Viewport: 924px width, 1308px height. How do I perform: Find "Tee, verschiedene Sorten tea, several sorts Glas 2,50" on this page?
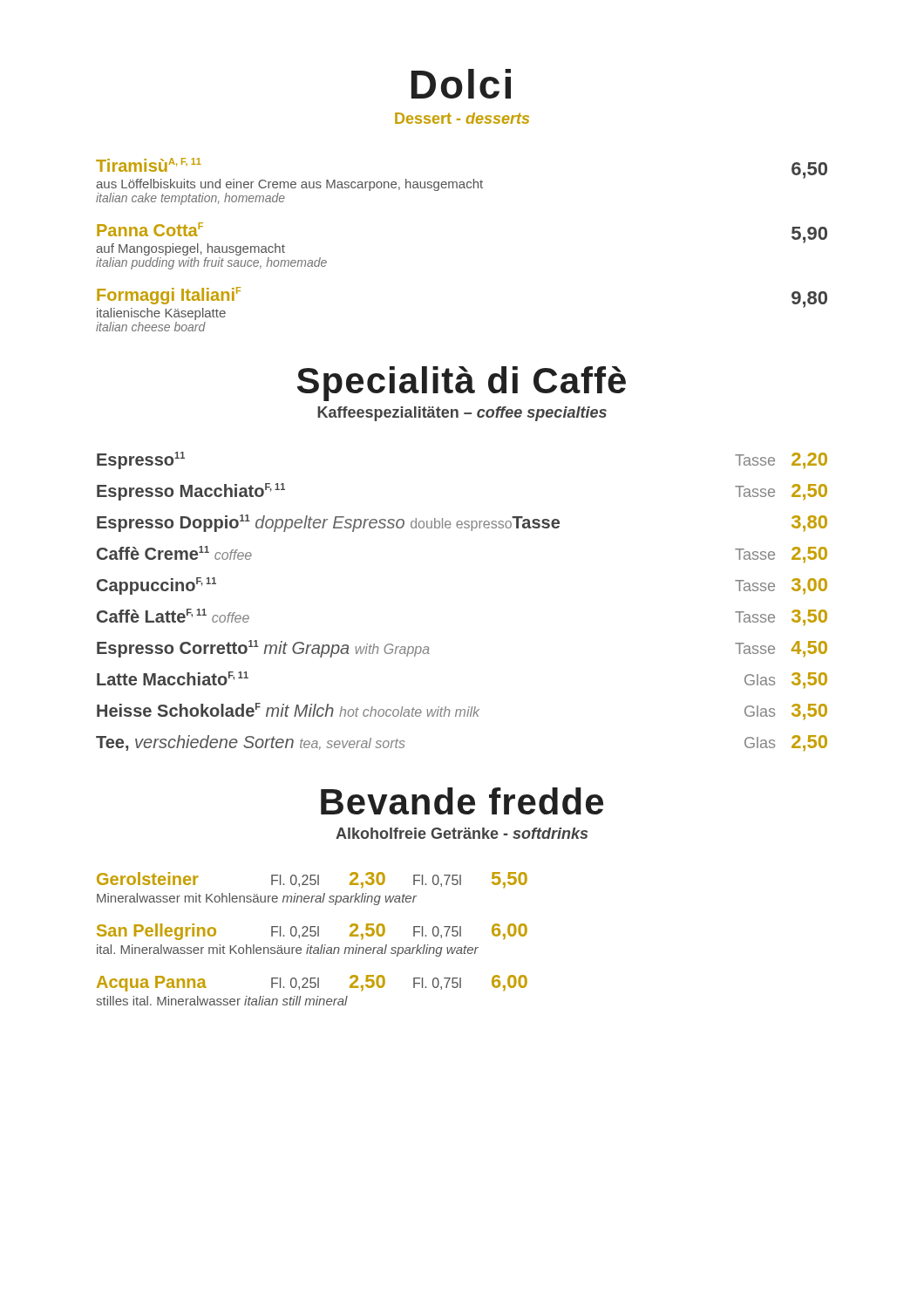264,743
